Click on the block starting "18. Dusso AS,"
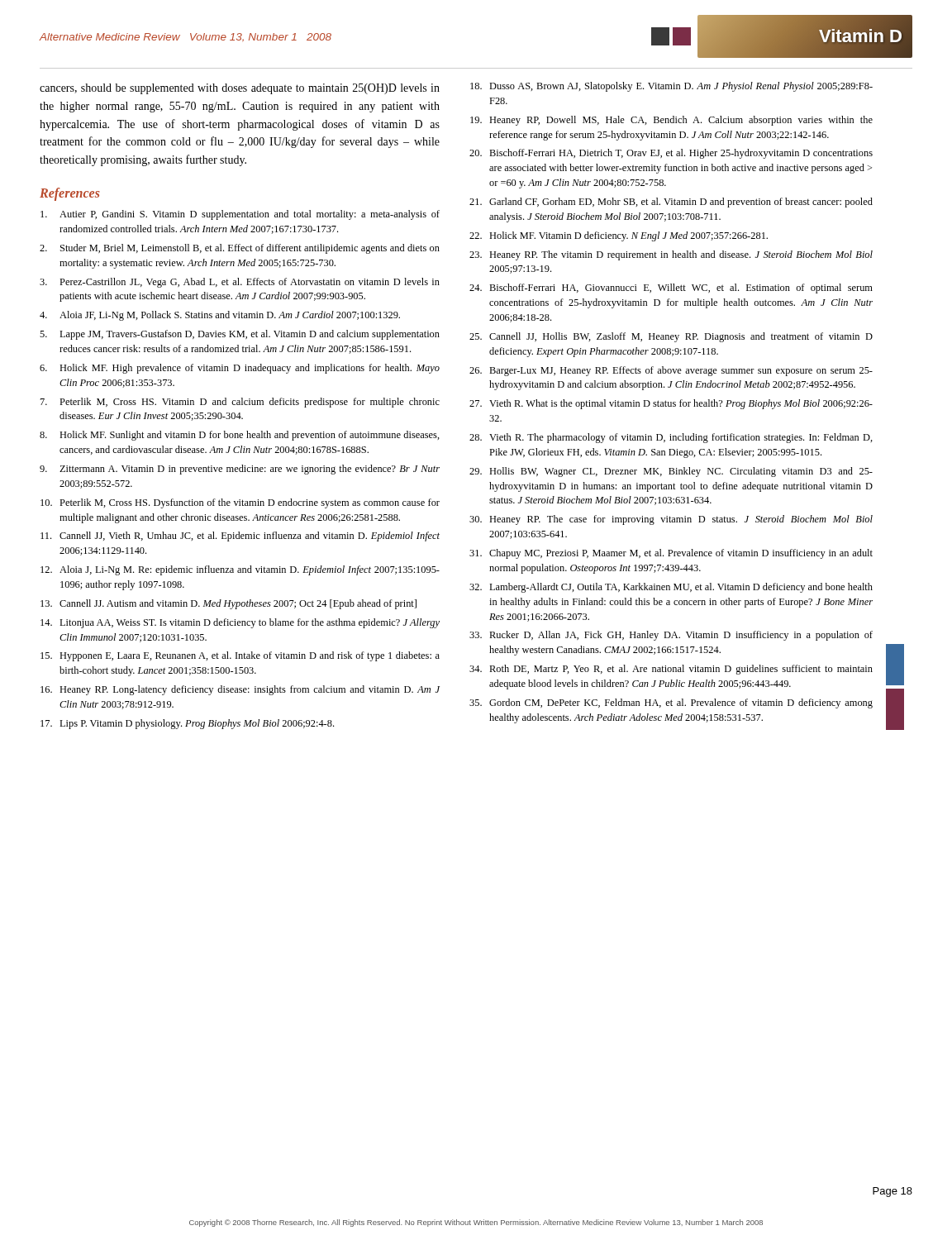952x1240 pixels. [x=671, y=94]
